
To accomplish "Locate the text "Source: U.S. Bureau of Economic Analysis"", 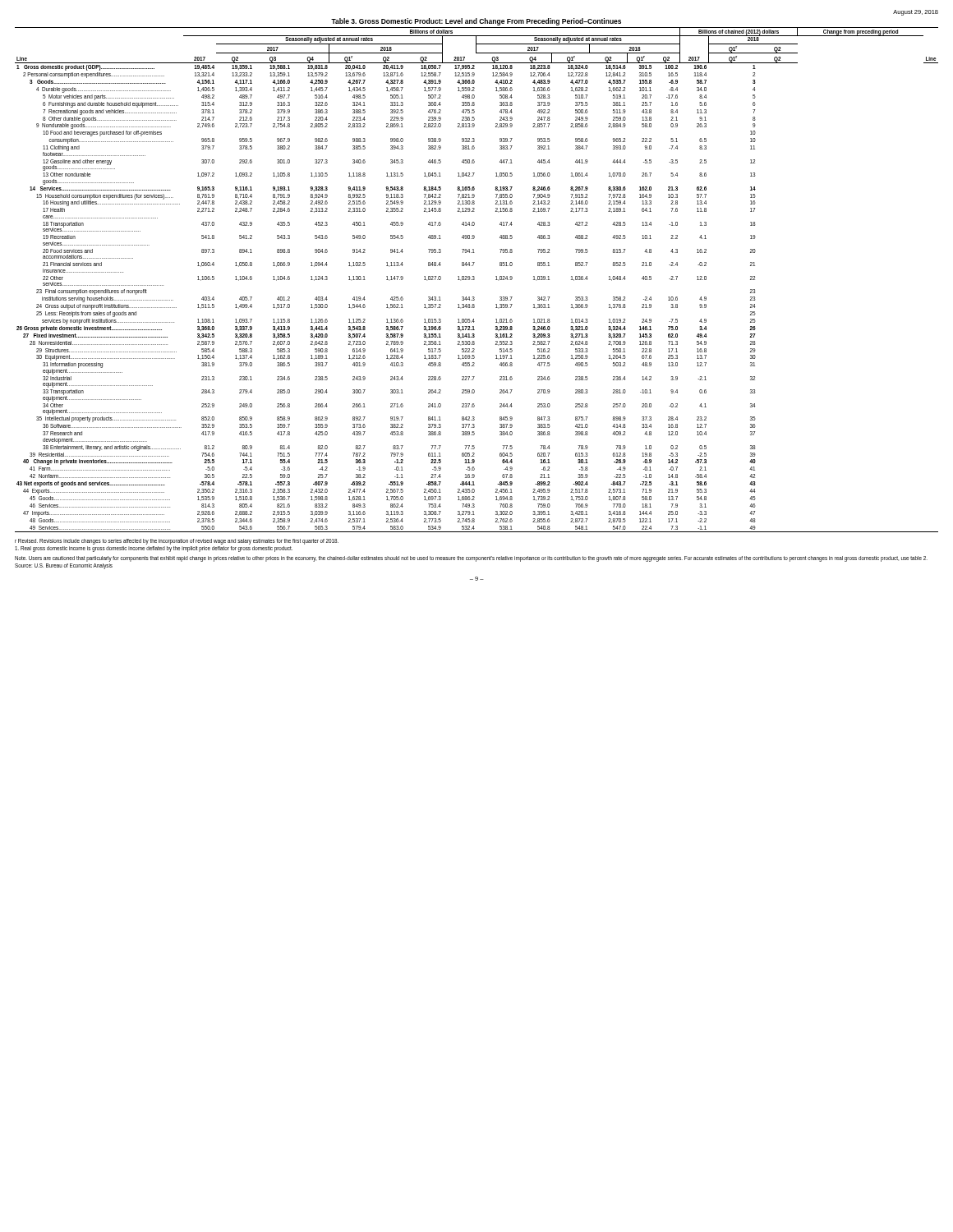I will click(x=64, y=566).
